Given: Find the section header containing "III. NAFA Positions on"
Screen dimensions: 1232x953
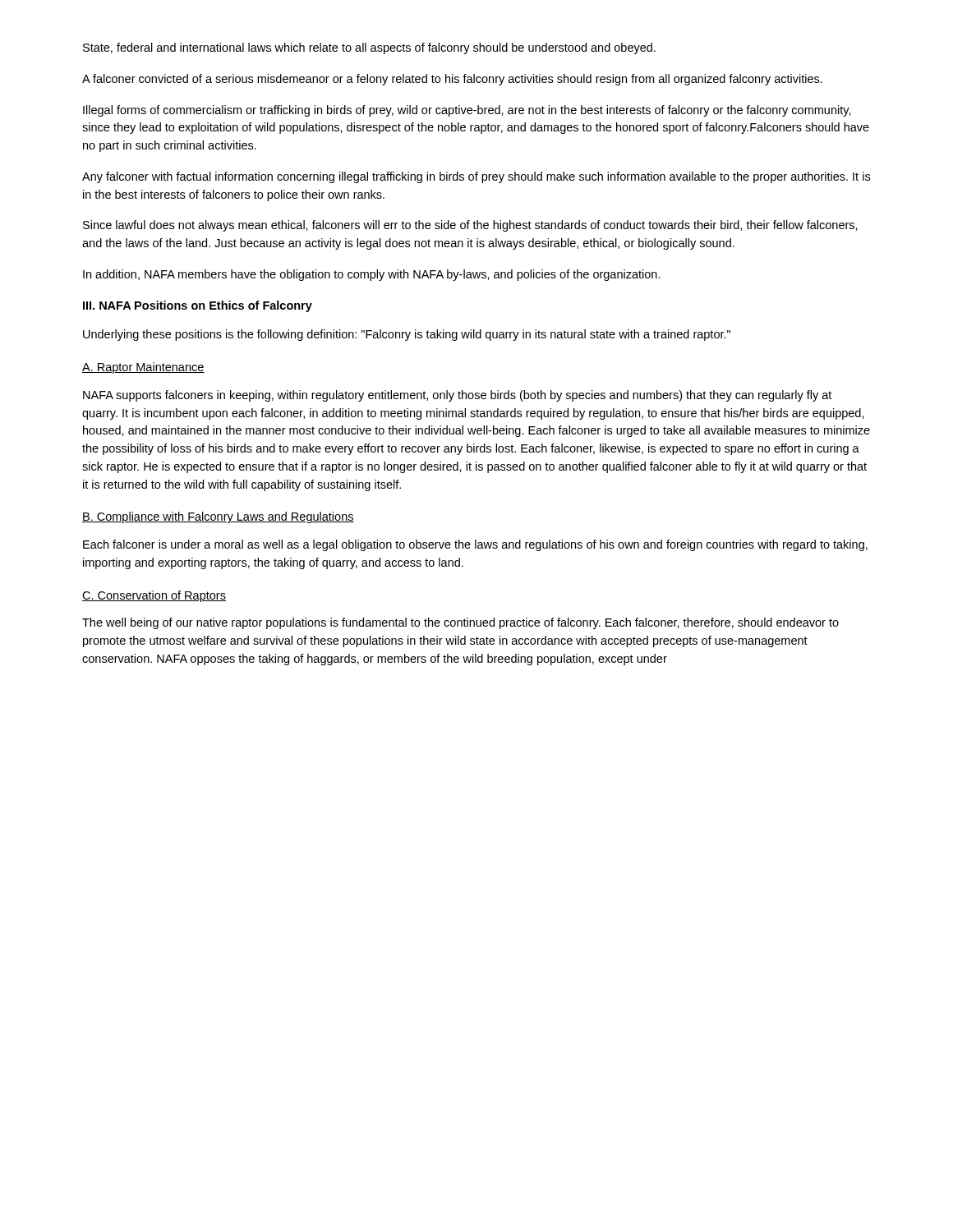Looking at the screenshot, I should (197, 305).
